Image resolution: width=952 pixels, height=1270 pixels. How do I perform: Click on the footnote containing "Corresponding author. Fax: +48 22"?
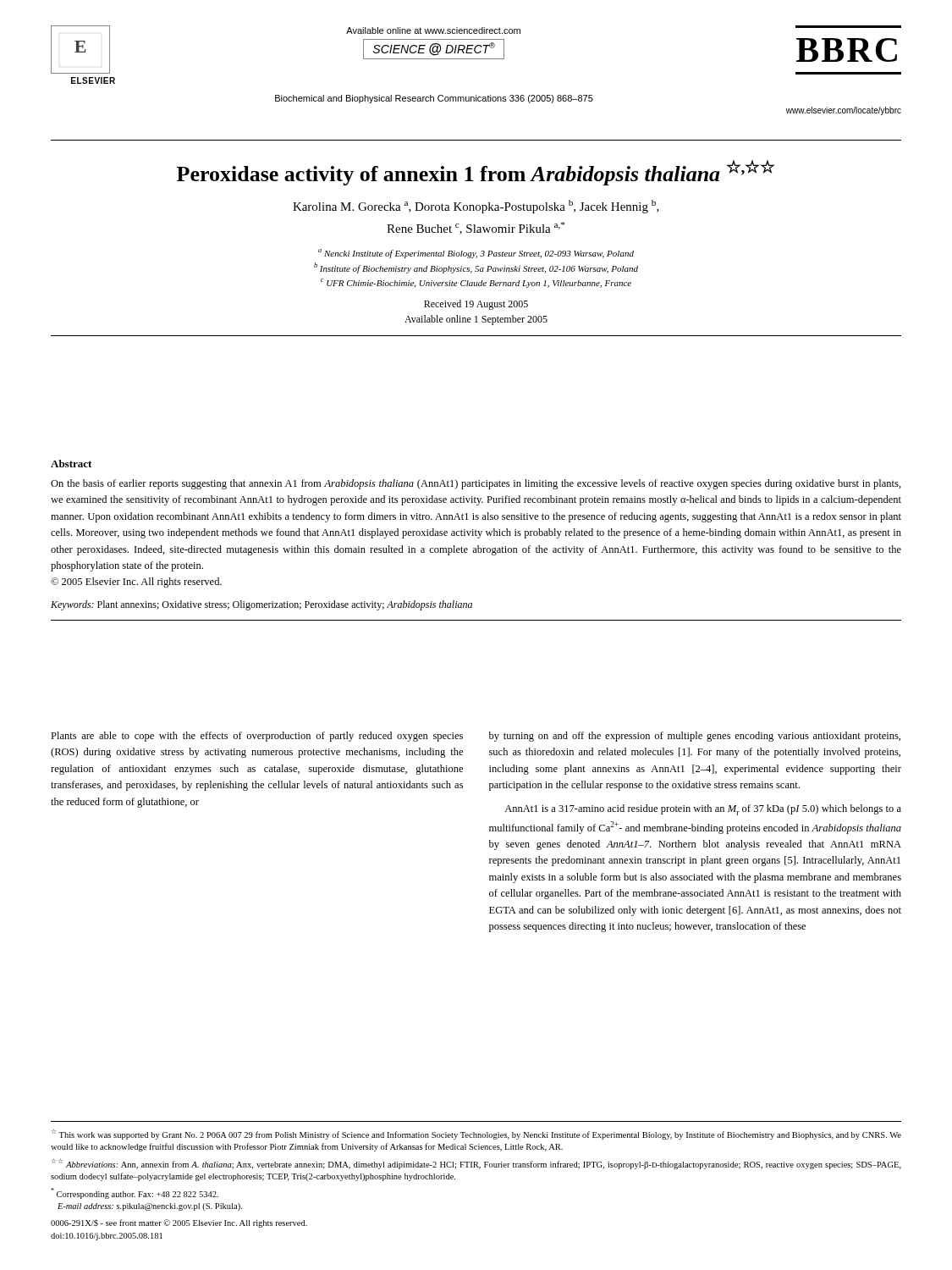click(x=147, y=1199)
